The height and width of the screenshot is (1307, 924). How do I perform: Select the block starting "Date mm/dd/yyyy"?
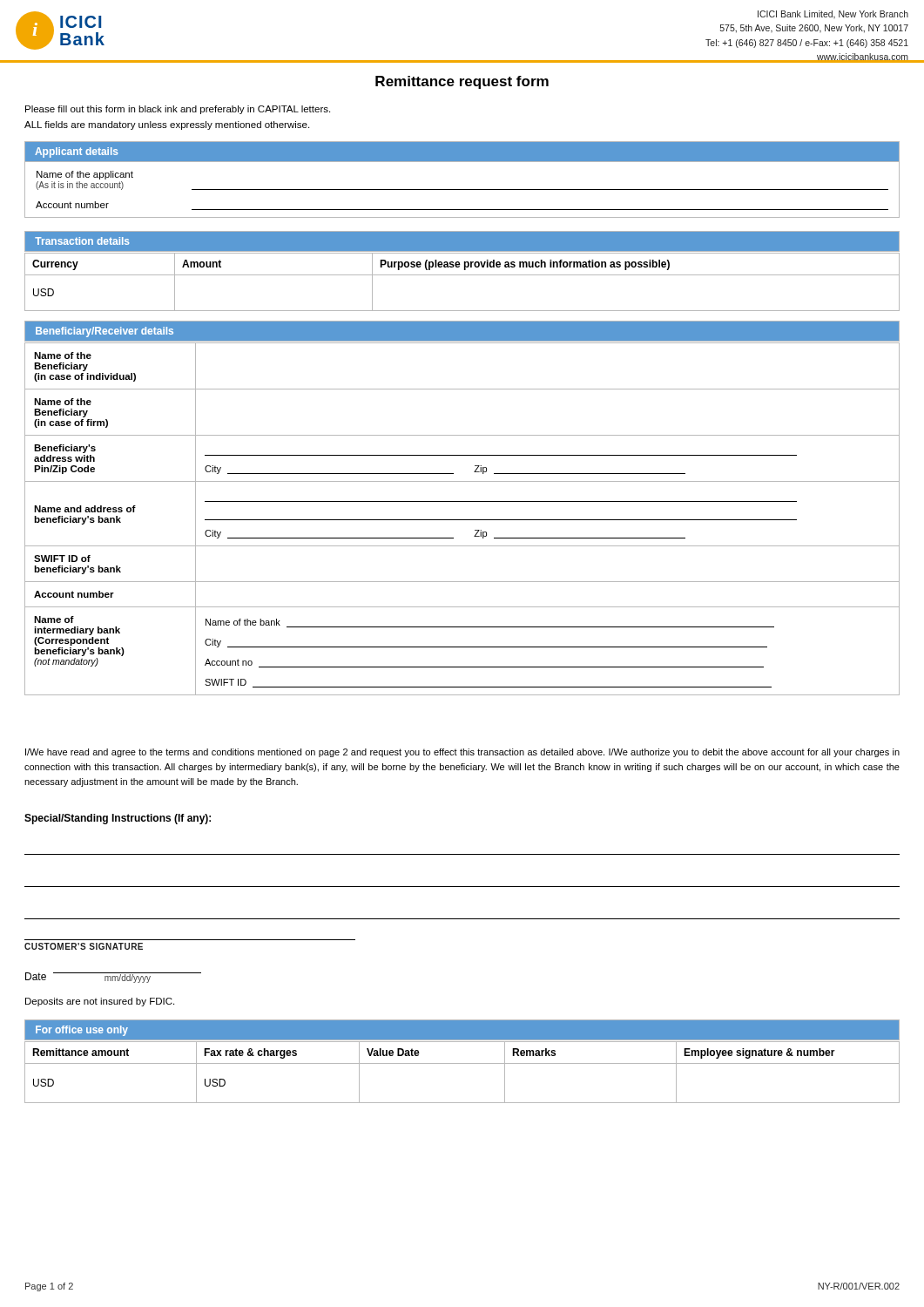tap(113, 971)
